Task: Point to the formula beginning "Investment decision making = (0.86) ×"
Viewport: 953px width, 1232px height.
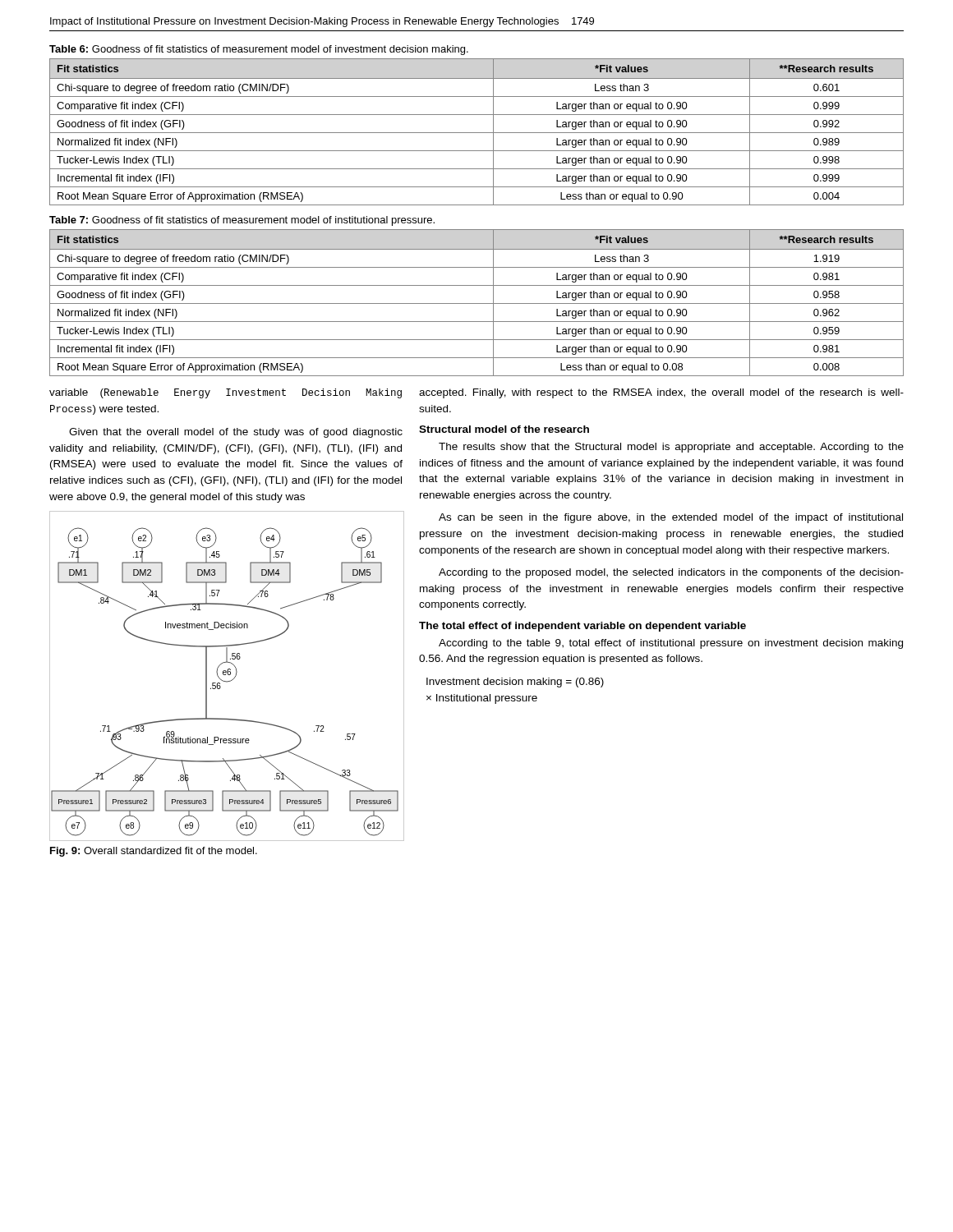Action: click(x=515, y=689)
